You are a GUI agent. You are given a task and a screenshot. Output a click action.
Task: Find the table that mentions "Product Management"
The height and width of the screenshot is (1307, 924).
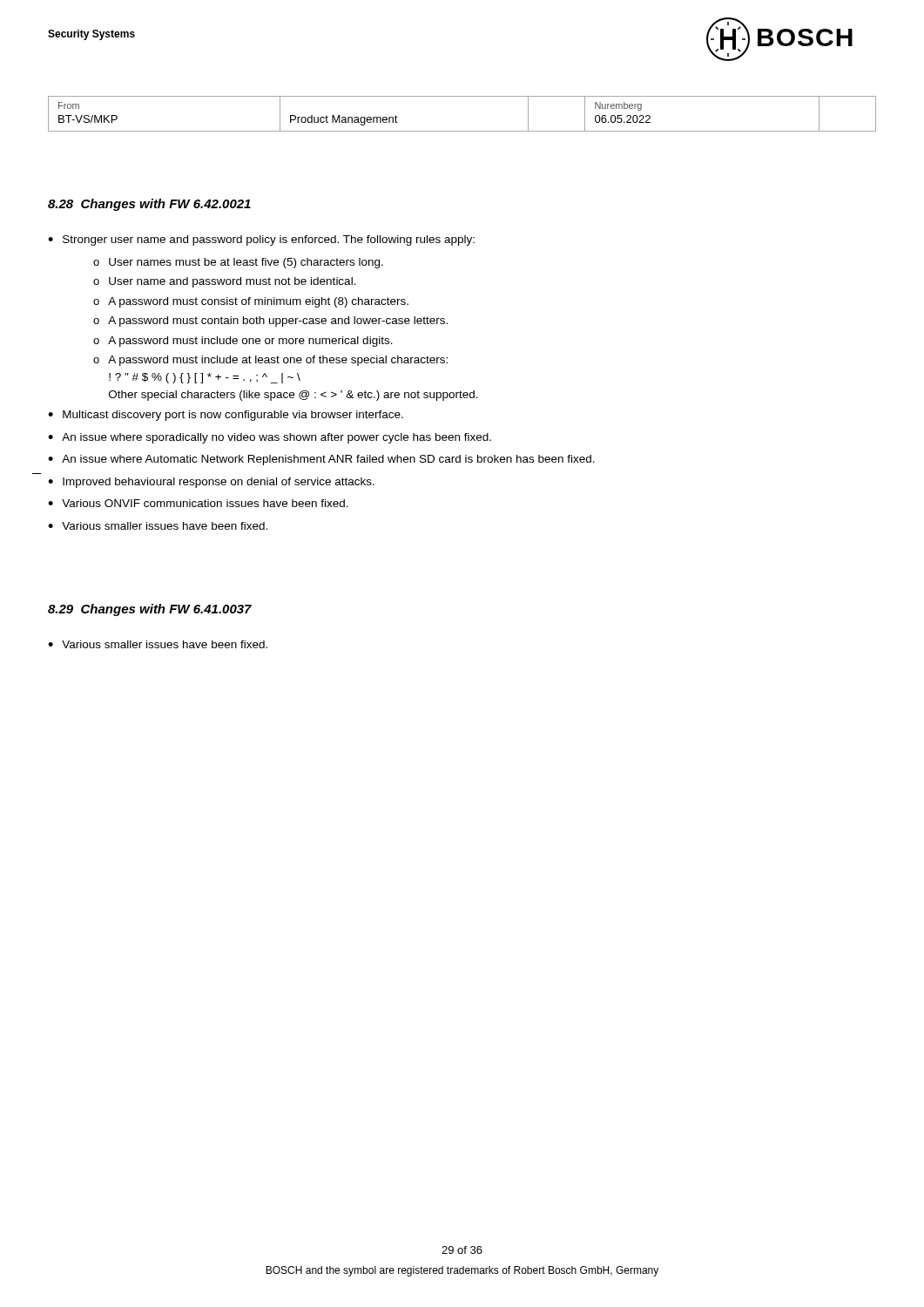462,114
